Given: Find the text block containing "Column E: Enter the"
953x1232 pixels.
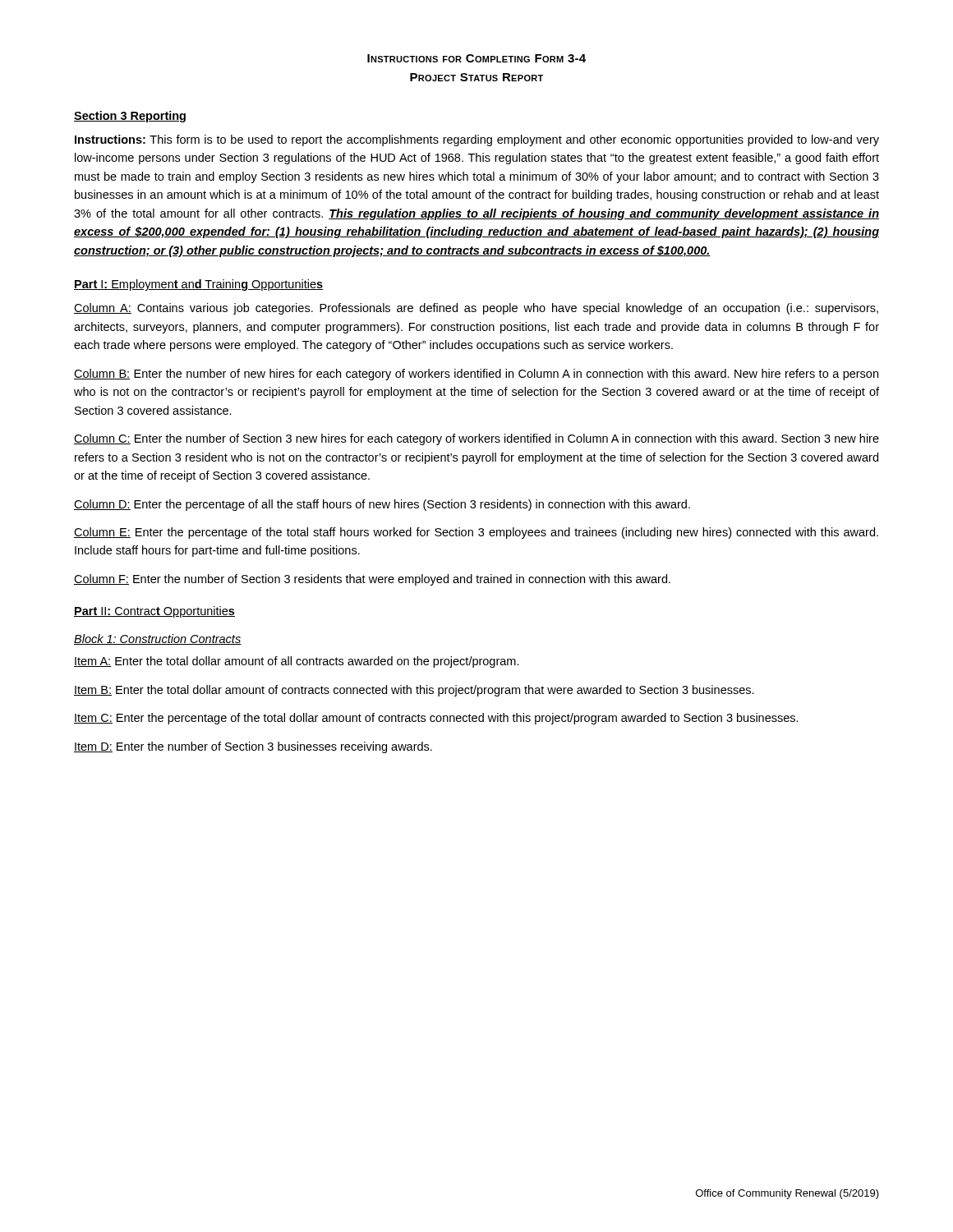Looking at the screenshot, I should pyautogui.click(x=476, y=541).
